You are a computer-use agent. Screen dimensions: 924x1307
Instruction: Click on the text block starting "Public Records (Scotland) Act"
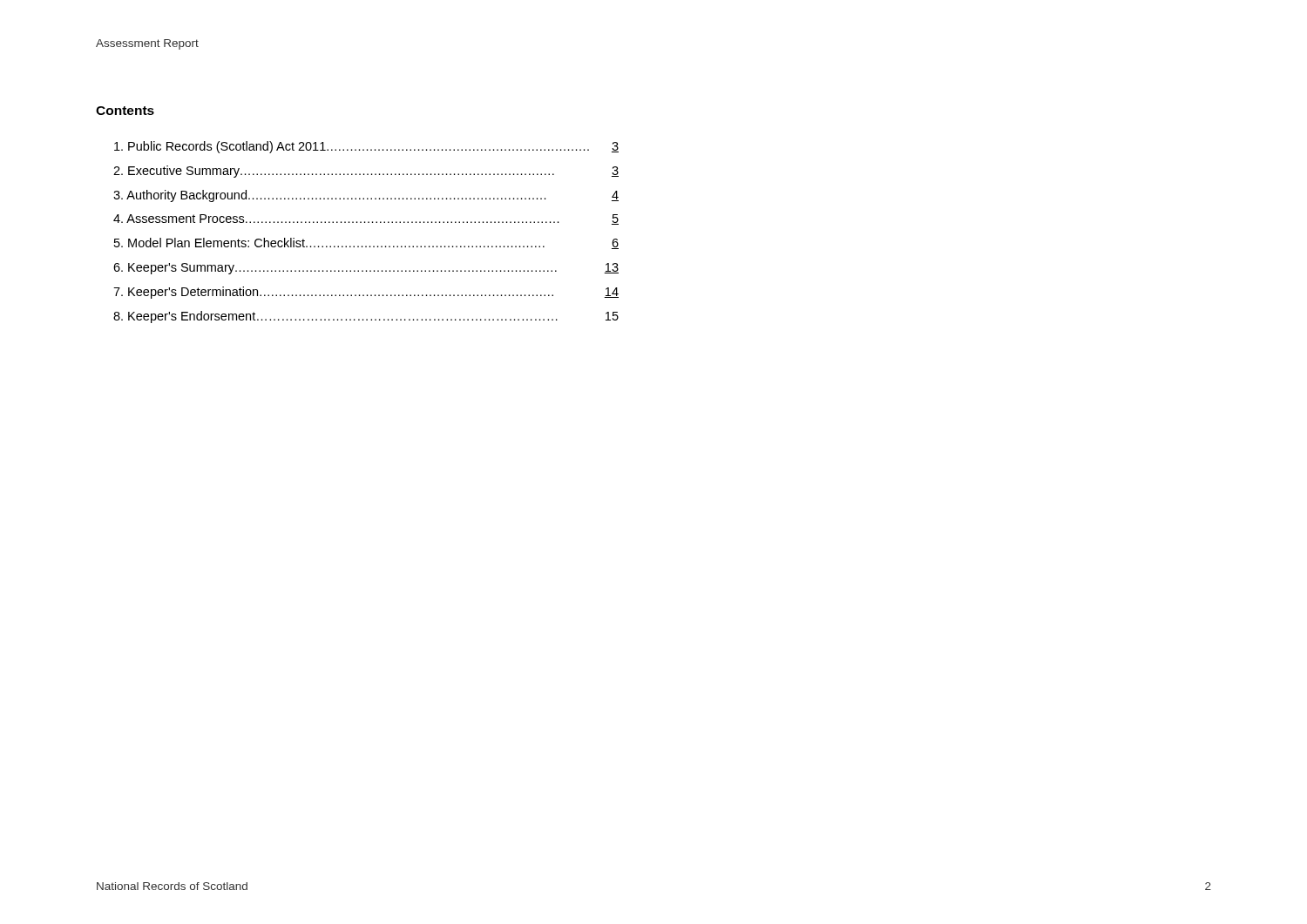click(366, 147)
